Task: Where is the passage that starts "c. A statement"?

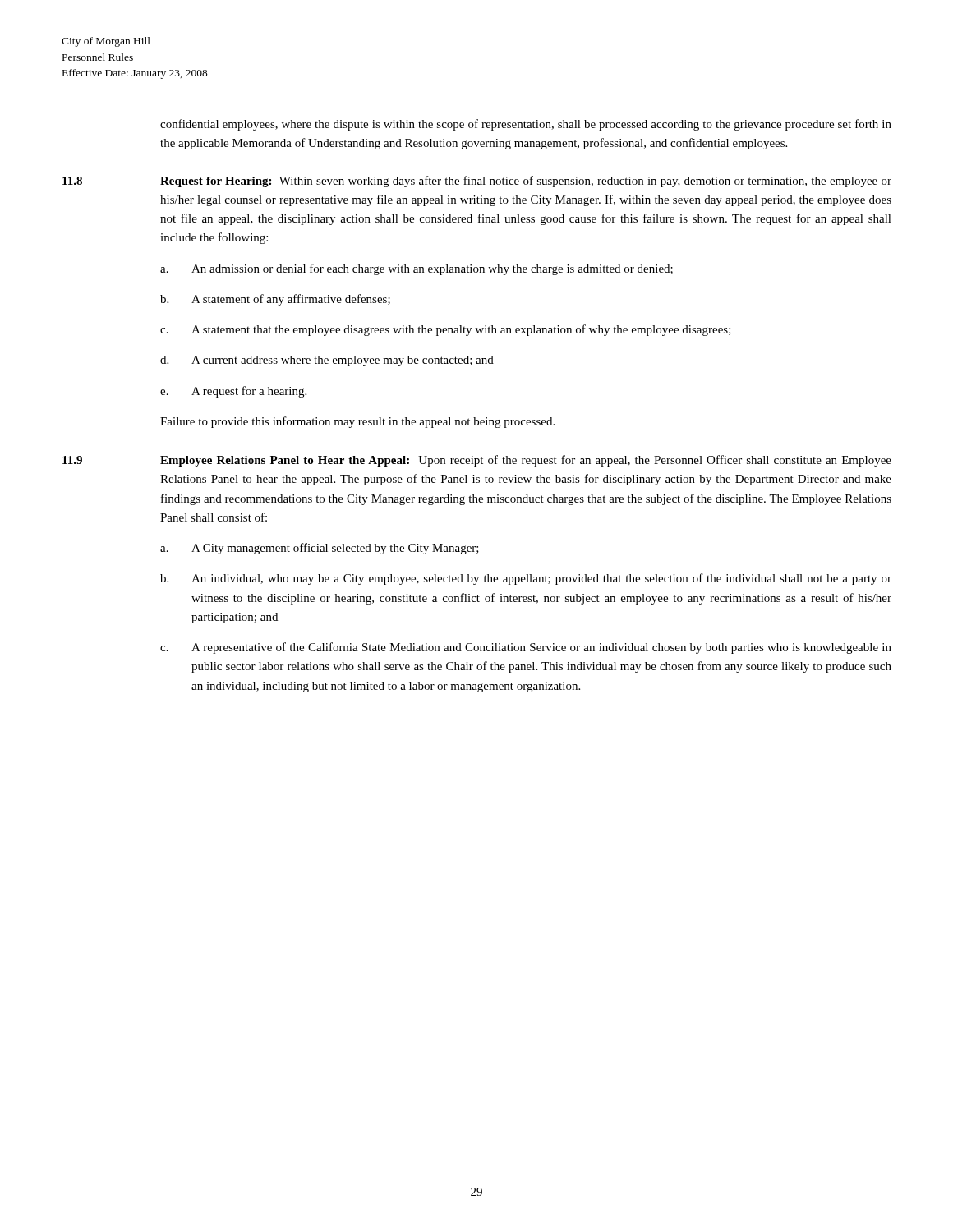Action: click(526, 330)
